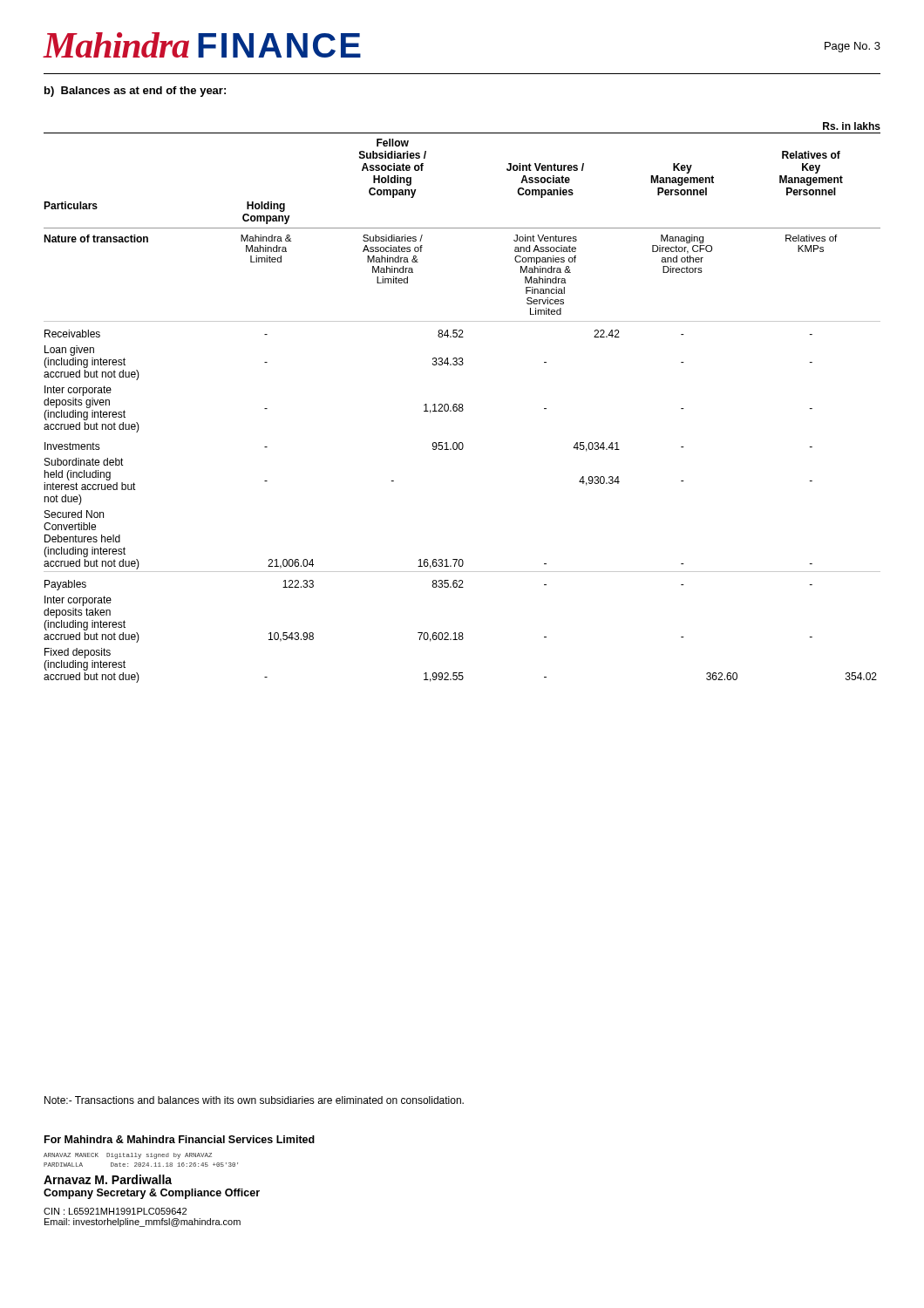Point to "Rs. in lakhs"
924x1308 pixels.
[851, 126]
